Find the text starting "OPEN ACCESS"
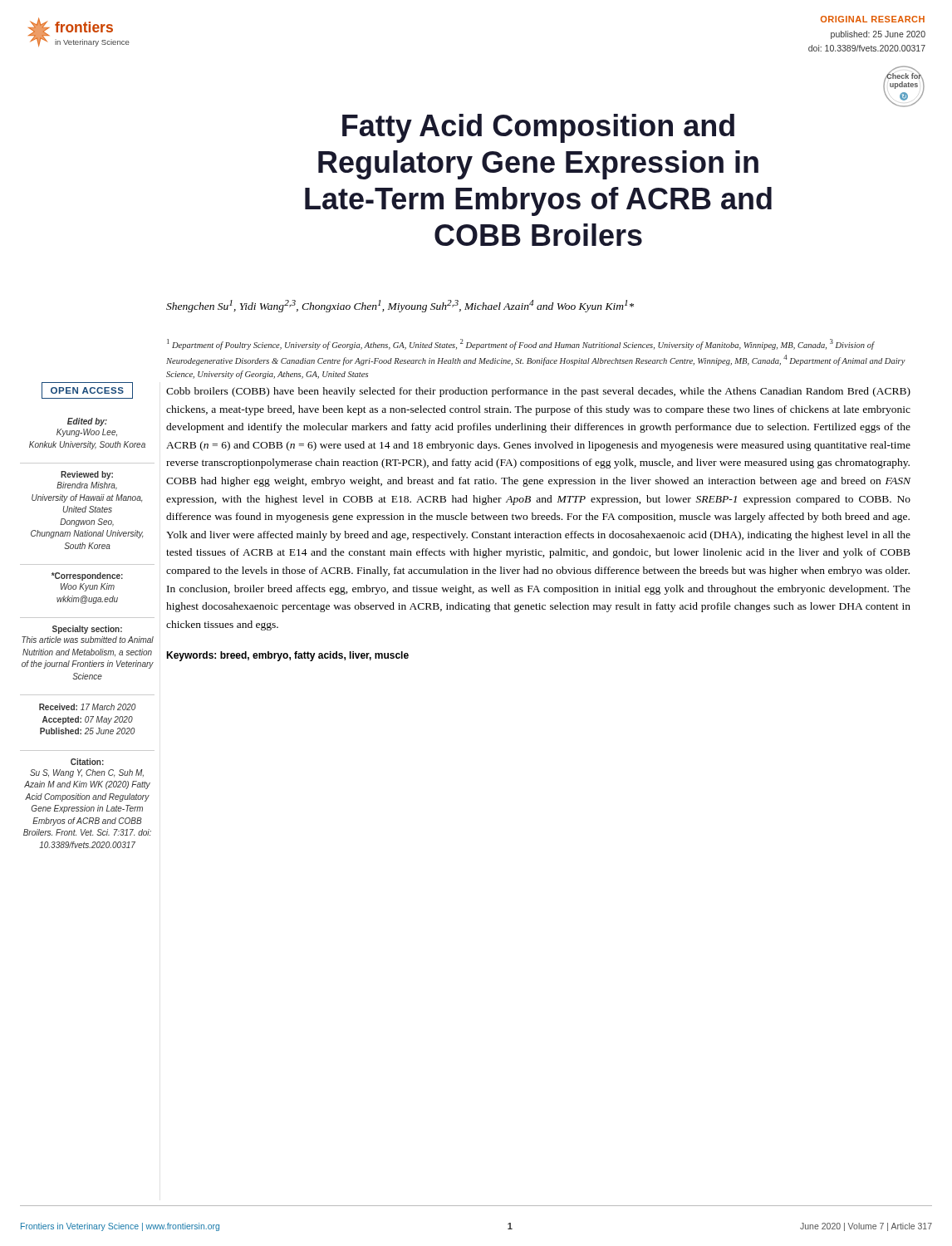 click(87, 394)
